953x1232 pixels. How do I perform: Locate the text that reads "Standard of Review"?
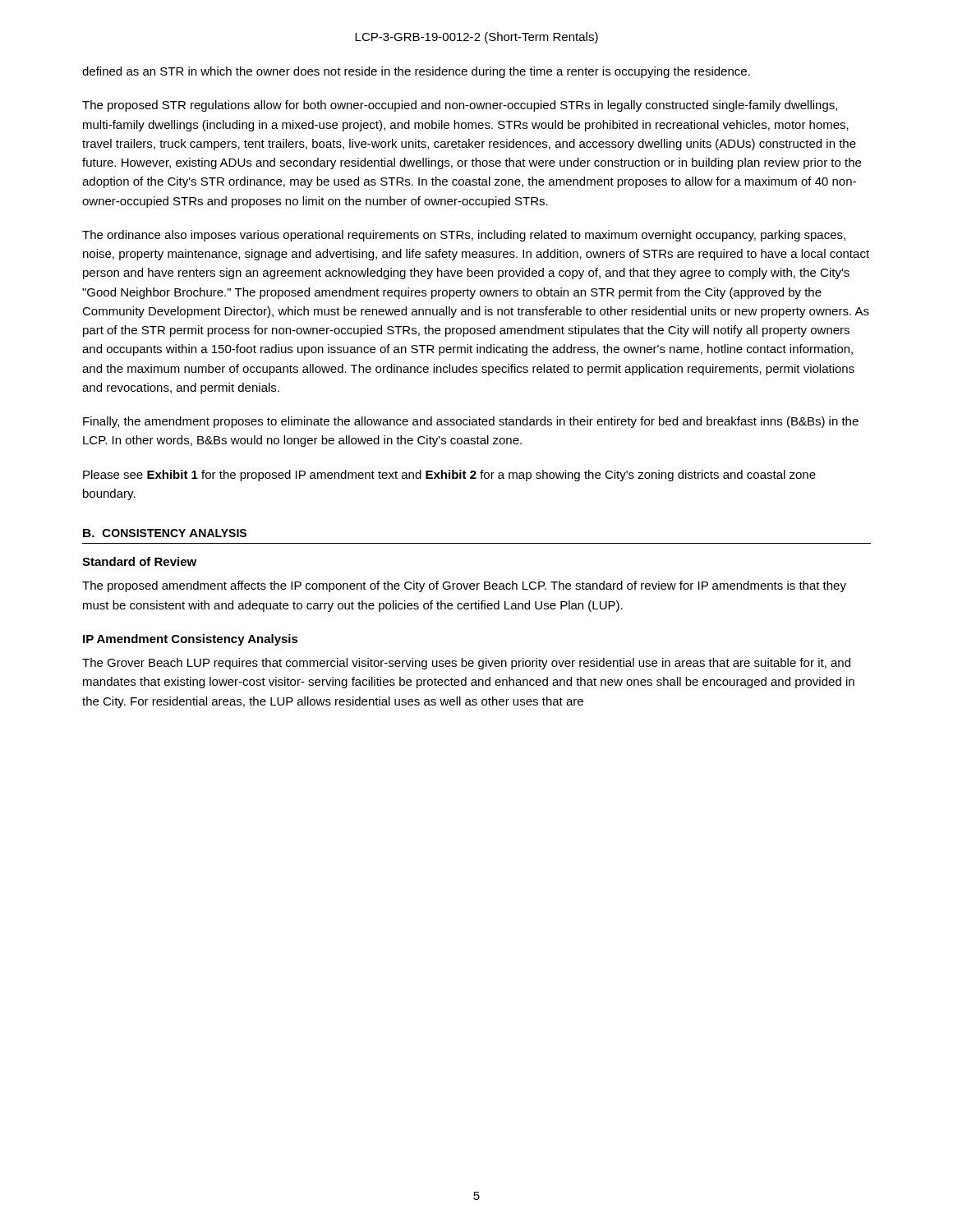pos(139,561)
